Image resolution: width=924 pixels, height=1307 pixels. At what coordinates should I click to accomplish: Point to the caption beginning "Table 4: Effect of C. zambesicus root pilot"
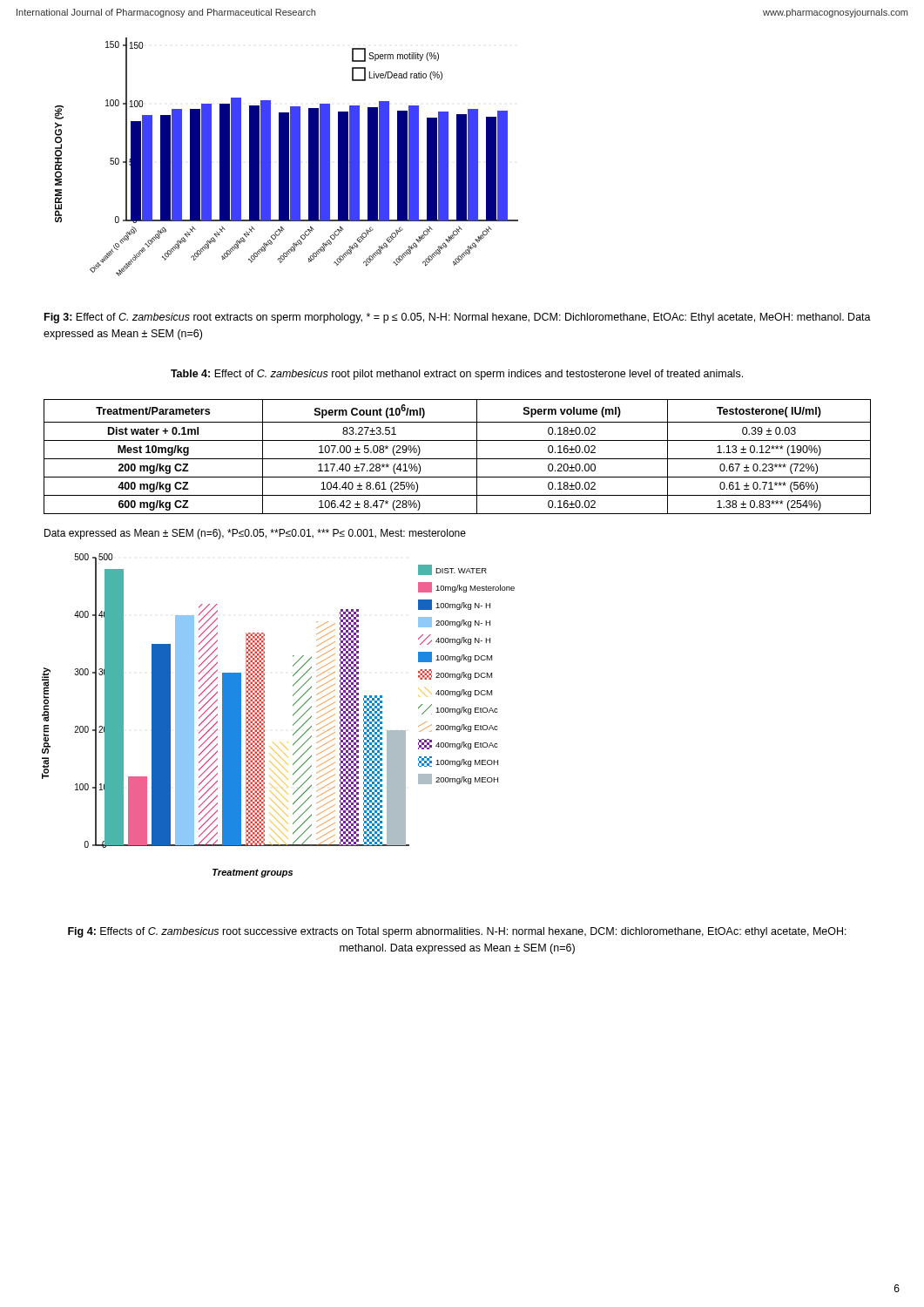click(x=457, y=374)
